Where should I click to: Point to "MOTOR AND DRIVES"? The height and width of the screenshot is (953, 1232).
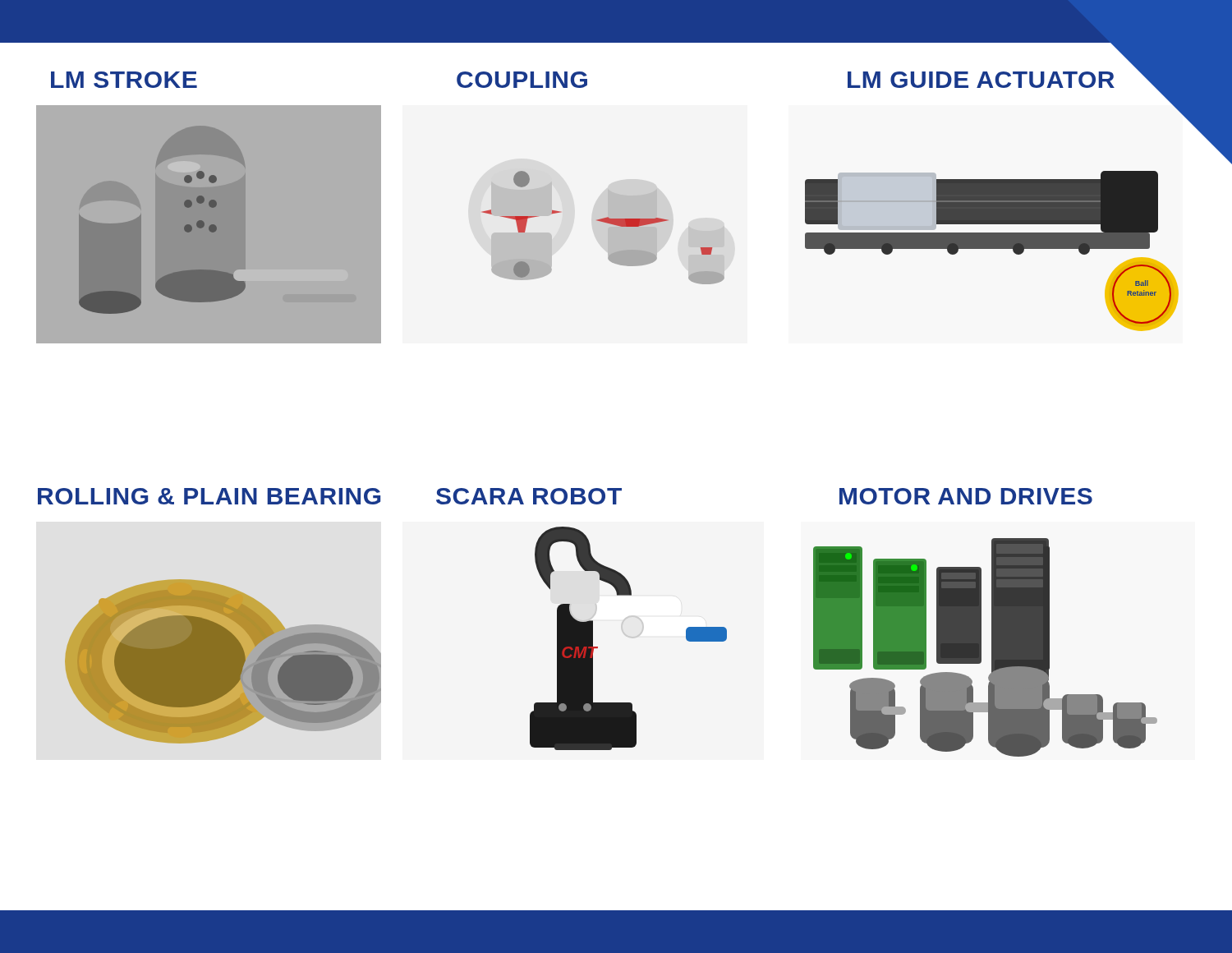point(966,496)
